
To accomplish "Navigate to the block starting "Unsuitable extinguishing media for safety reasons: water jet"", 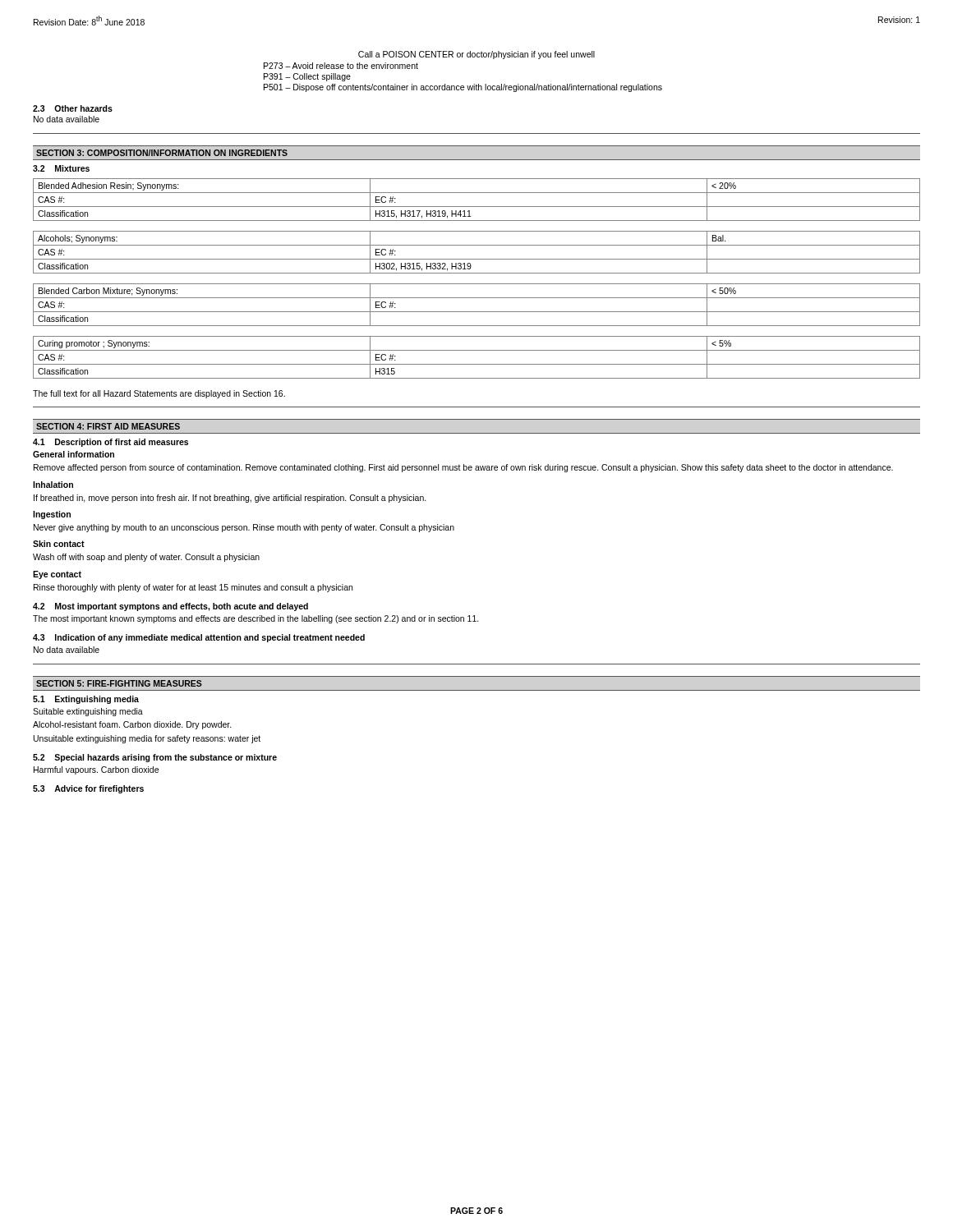I will click(x=147, y=738).
